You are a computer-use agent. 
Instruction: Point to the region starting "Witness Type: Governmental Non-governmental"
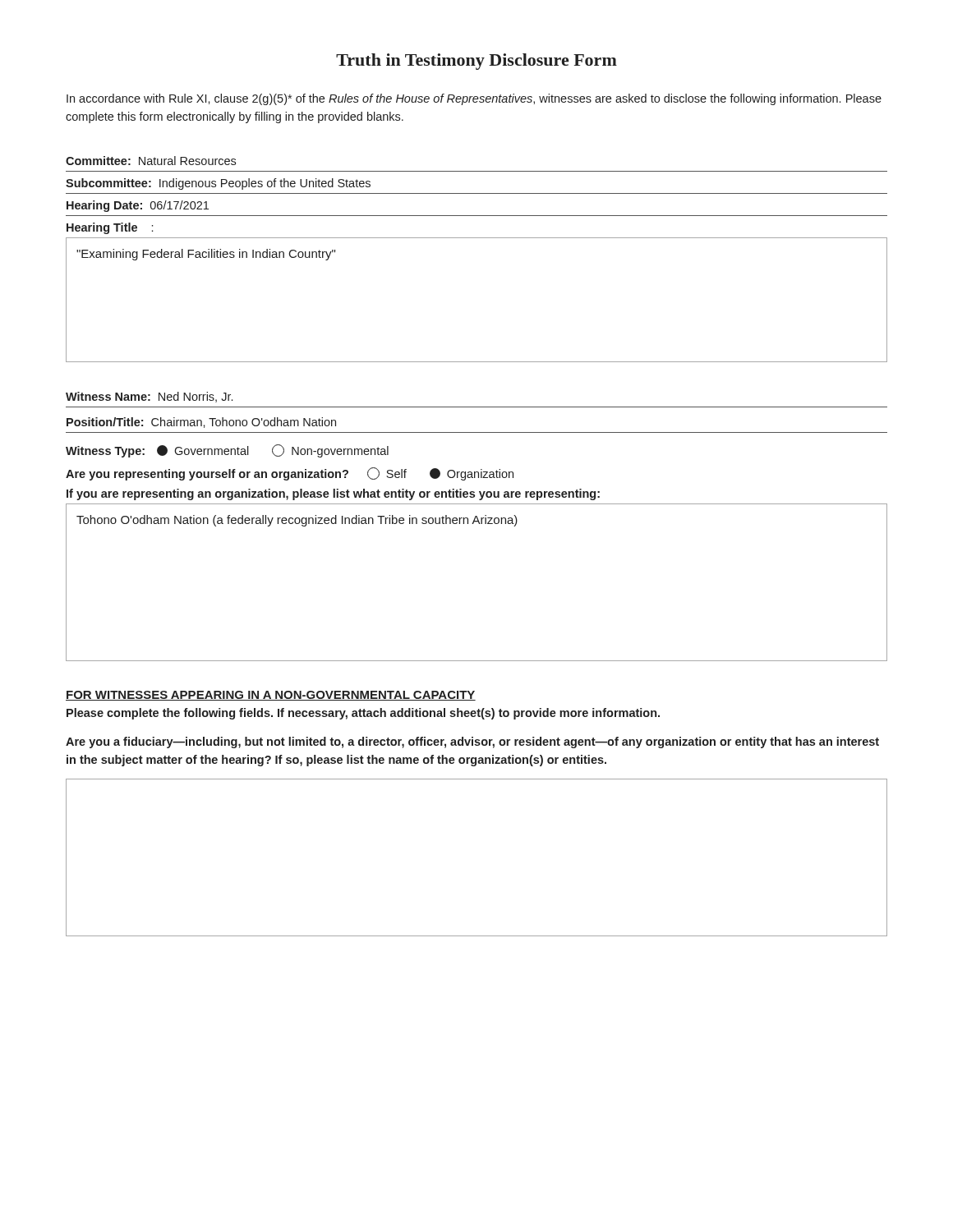tap(227, 450)
